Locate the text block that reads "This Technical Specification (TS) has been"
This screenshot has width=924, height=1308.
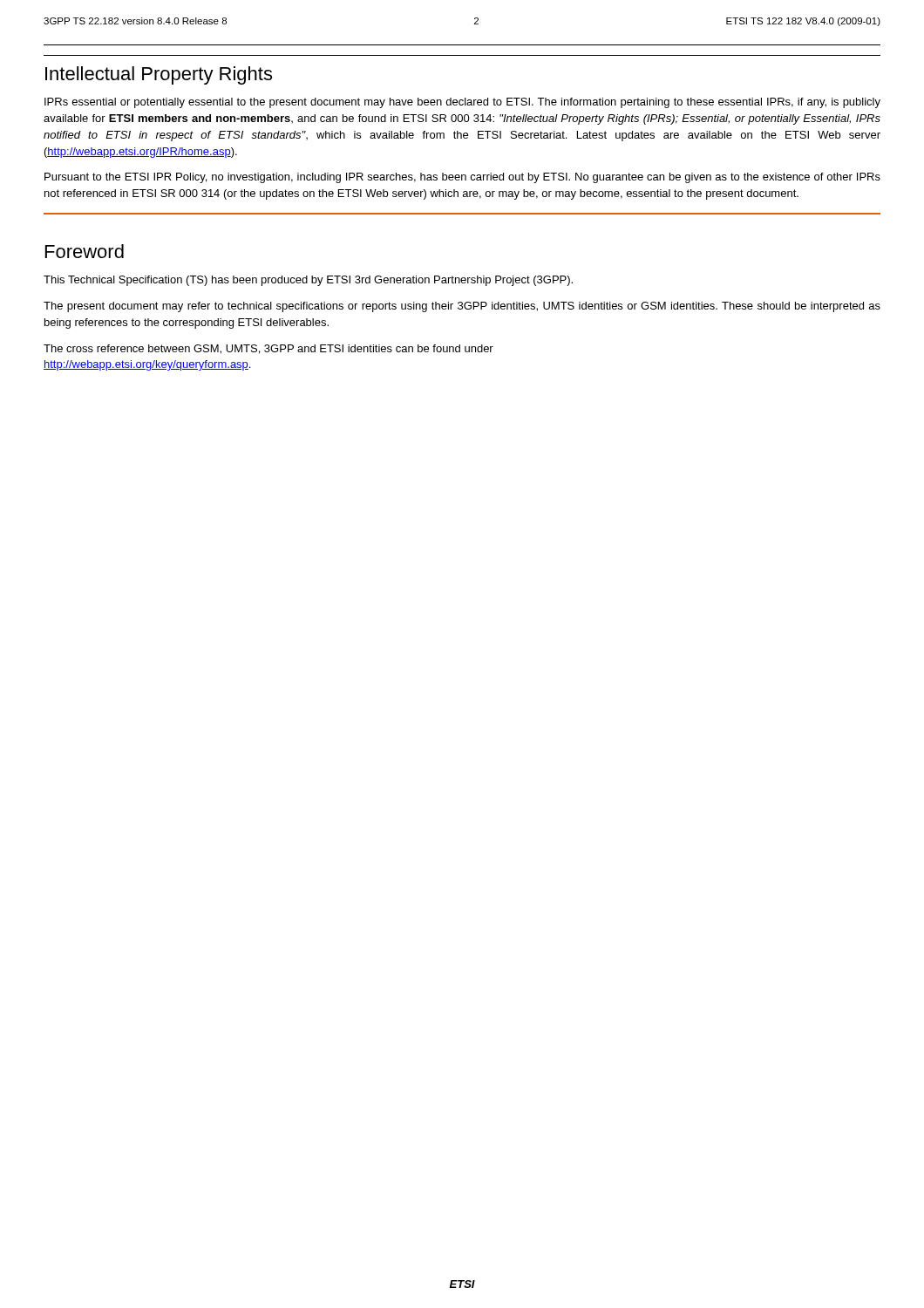(x=309, y=280)
